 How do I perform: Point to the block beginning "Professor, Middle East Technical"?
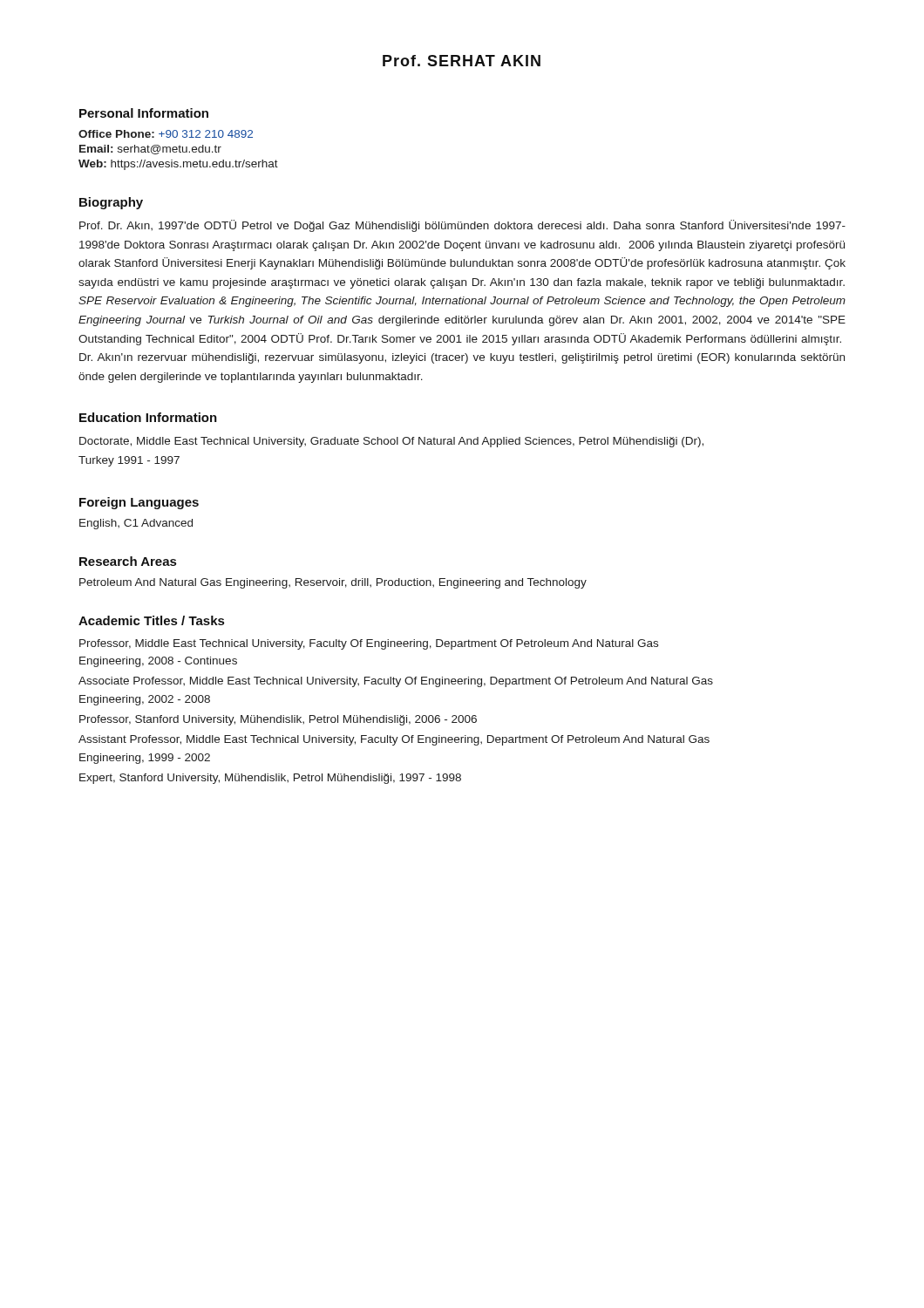coord(462,653)
